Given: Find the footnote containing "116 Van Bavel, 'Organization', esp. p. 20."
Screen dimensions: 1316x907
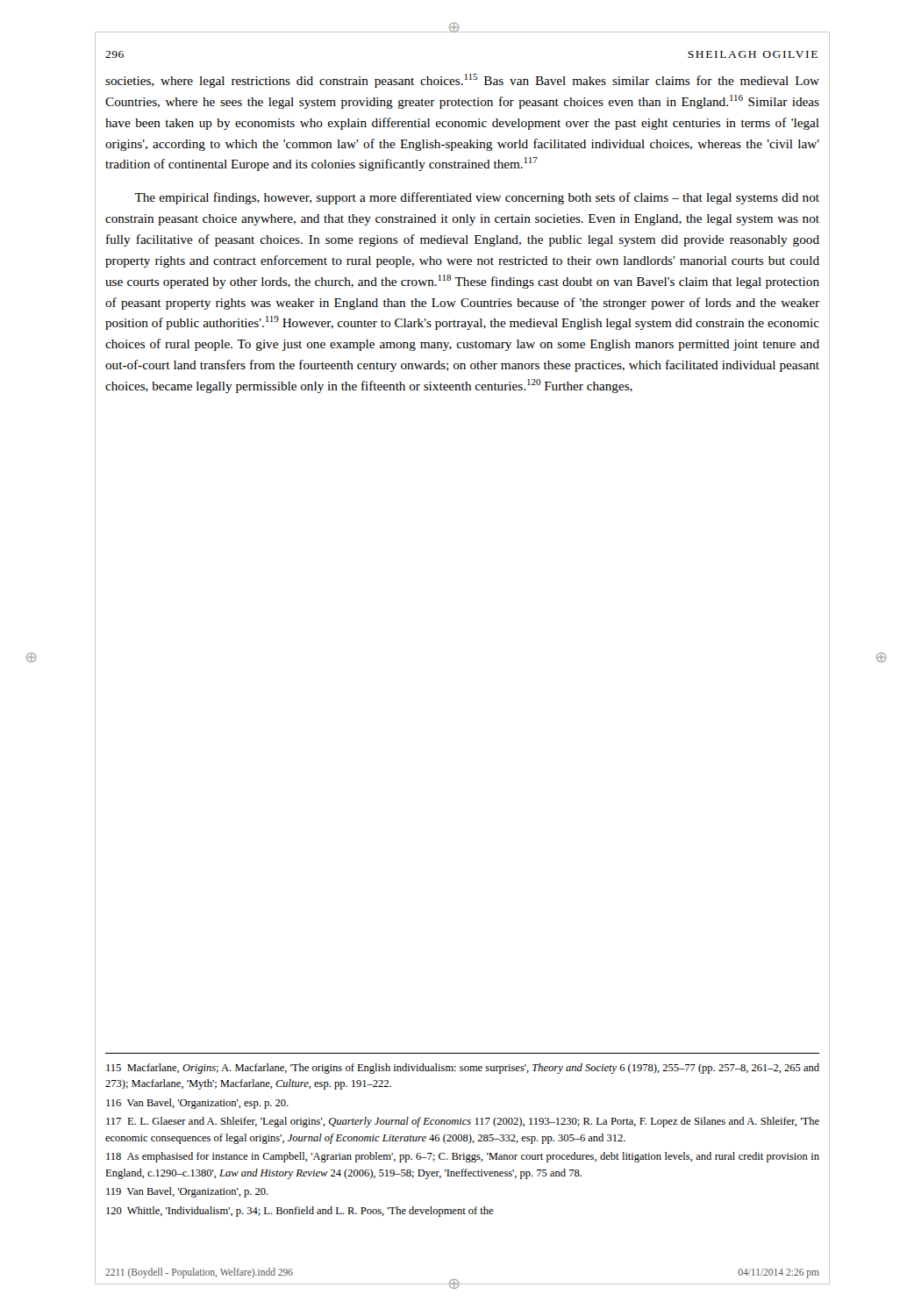Looking at the screenshot, I should pos(197,1102).
